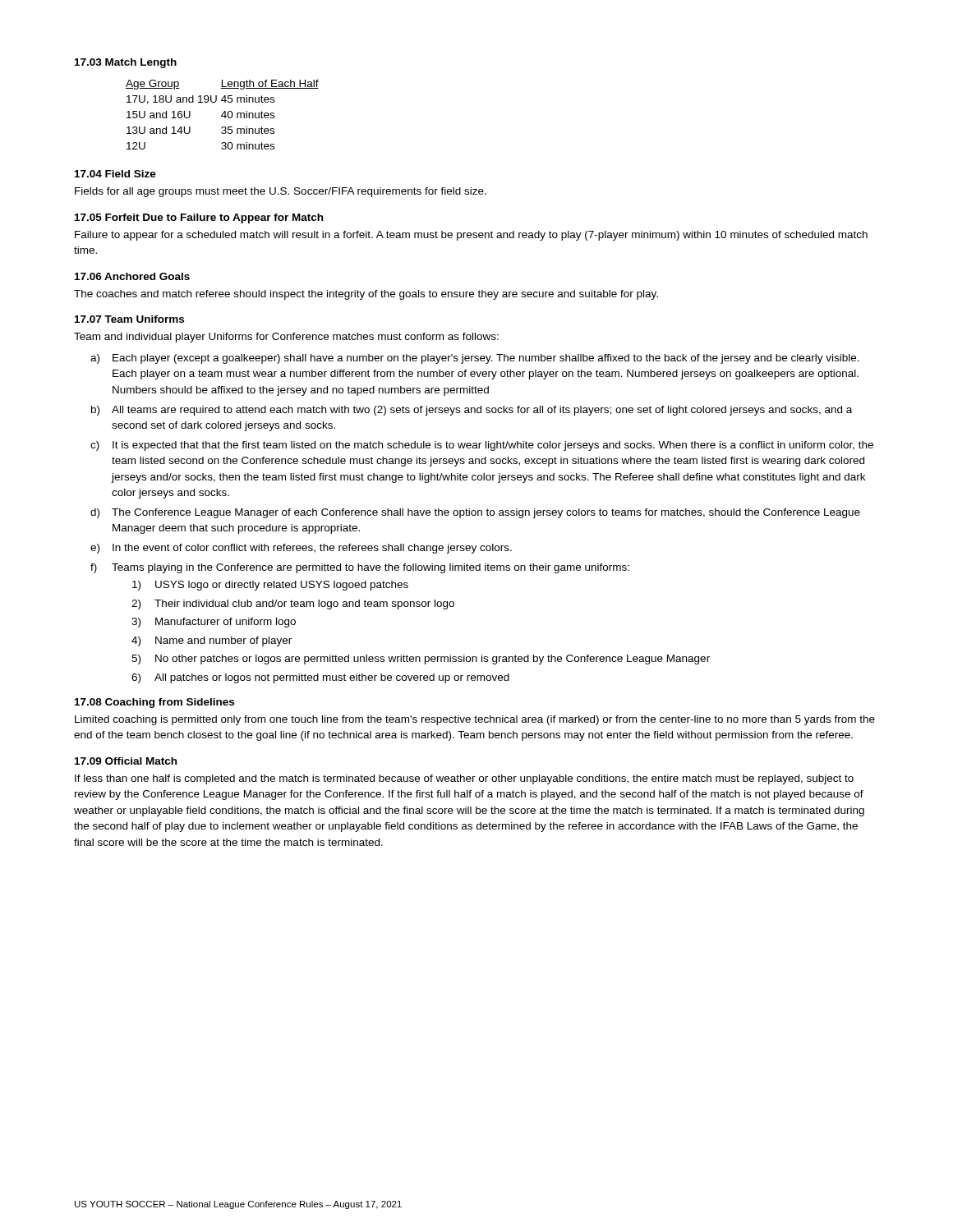Locate the block of text that opens with "1) USYS logo"

click(270, 586)
